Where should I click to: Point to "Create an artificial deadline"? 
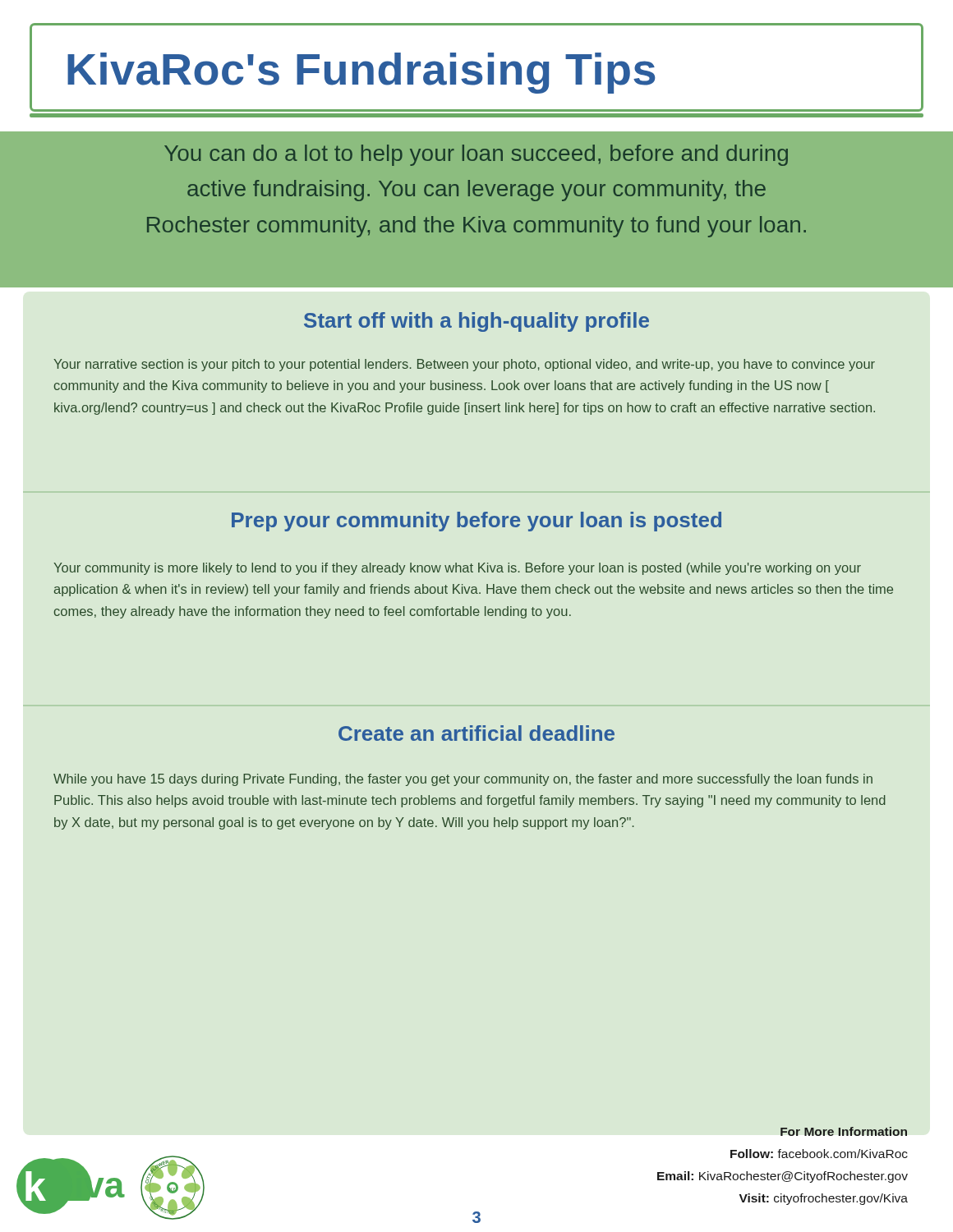[x=476, y=734]
